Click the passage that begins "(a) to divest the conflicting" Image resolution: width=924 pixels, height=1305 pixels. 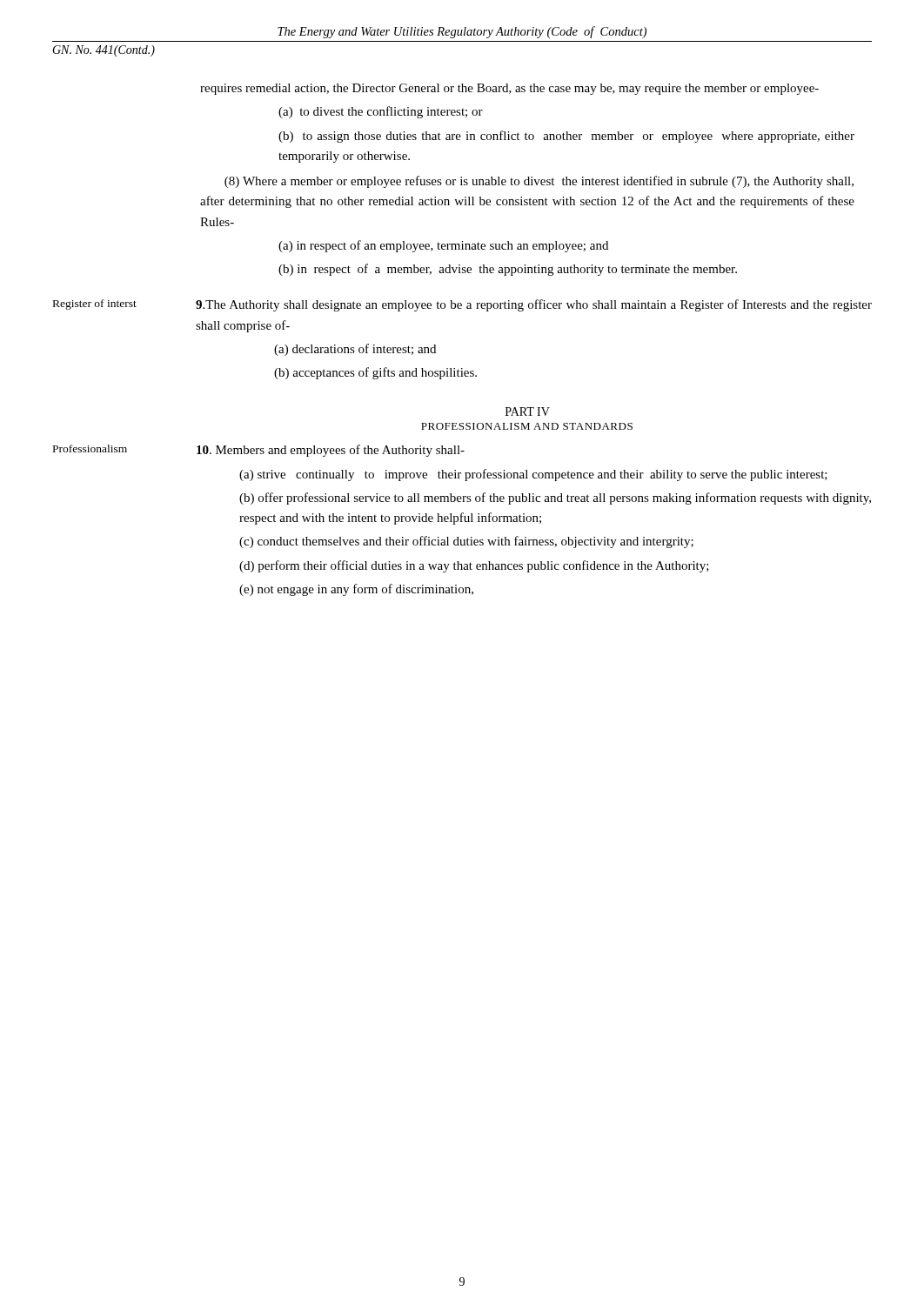381,112
